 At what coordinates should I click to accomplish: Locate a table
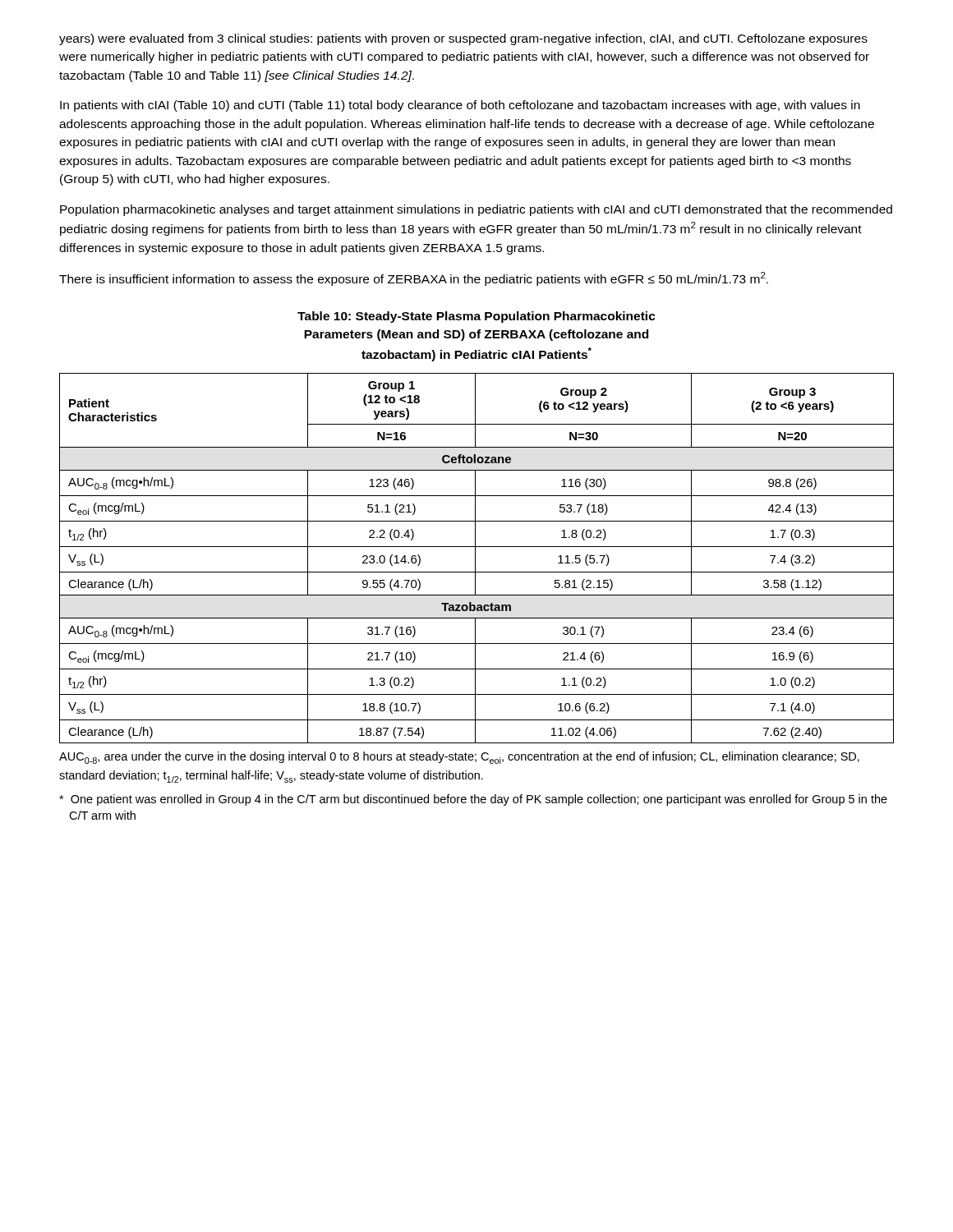pyautogui.click(x=476, y=558)
